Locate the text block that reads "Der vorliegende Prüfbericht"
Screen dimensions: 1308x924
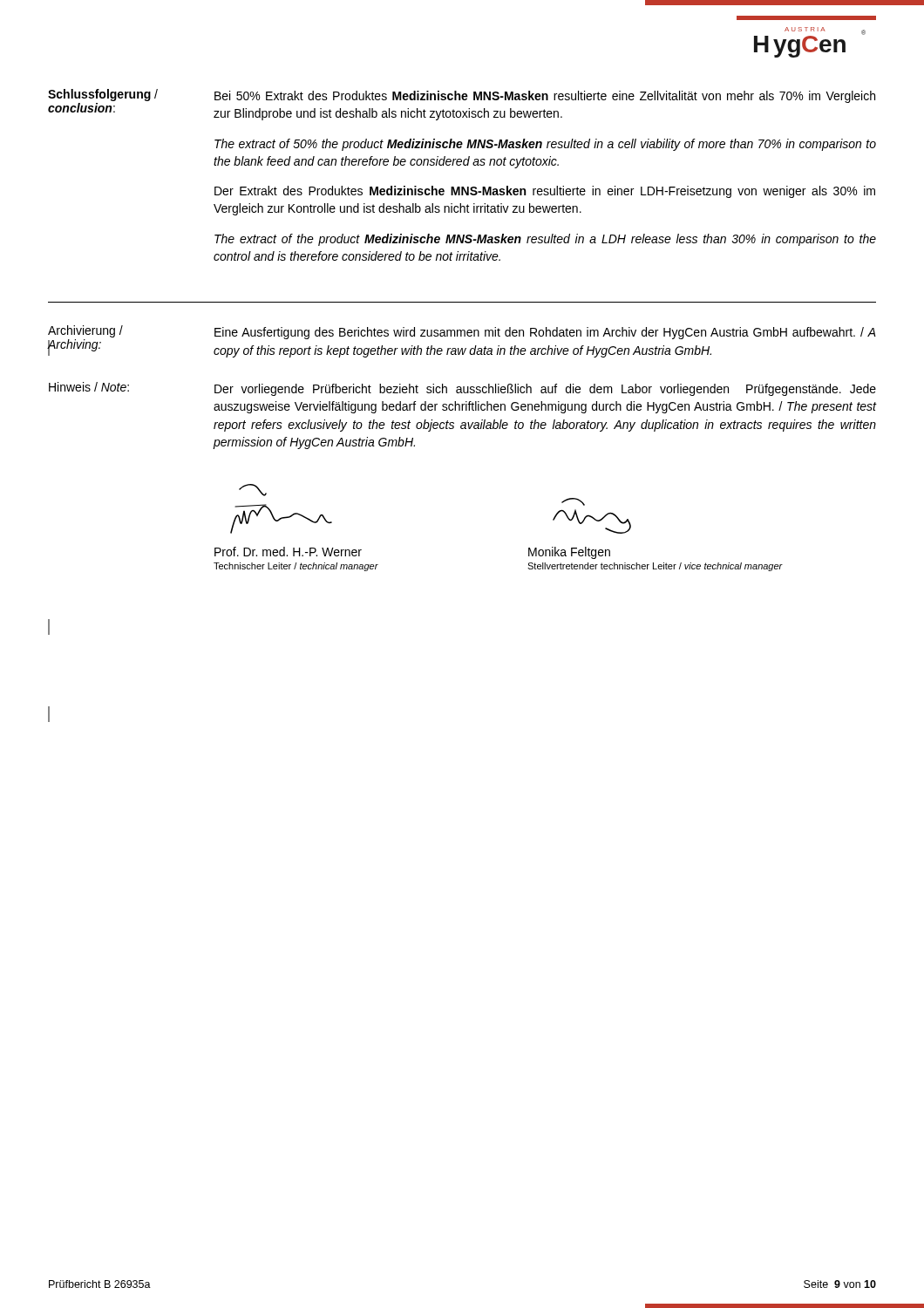(545, 416)
